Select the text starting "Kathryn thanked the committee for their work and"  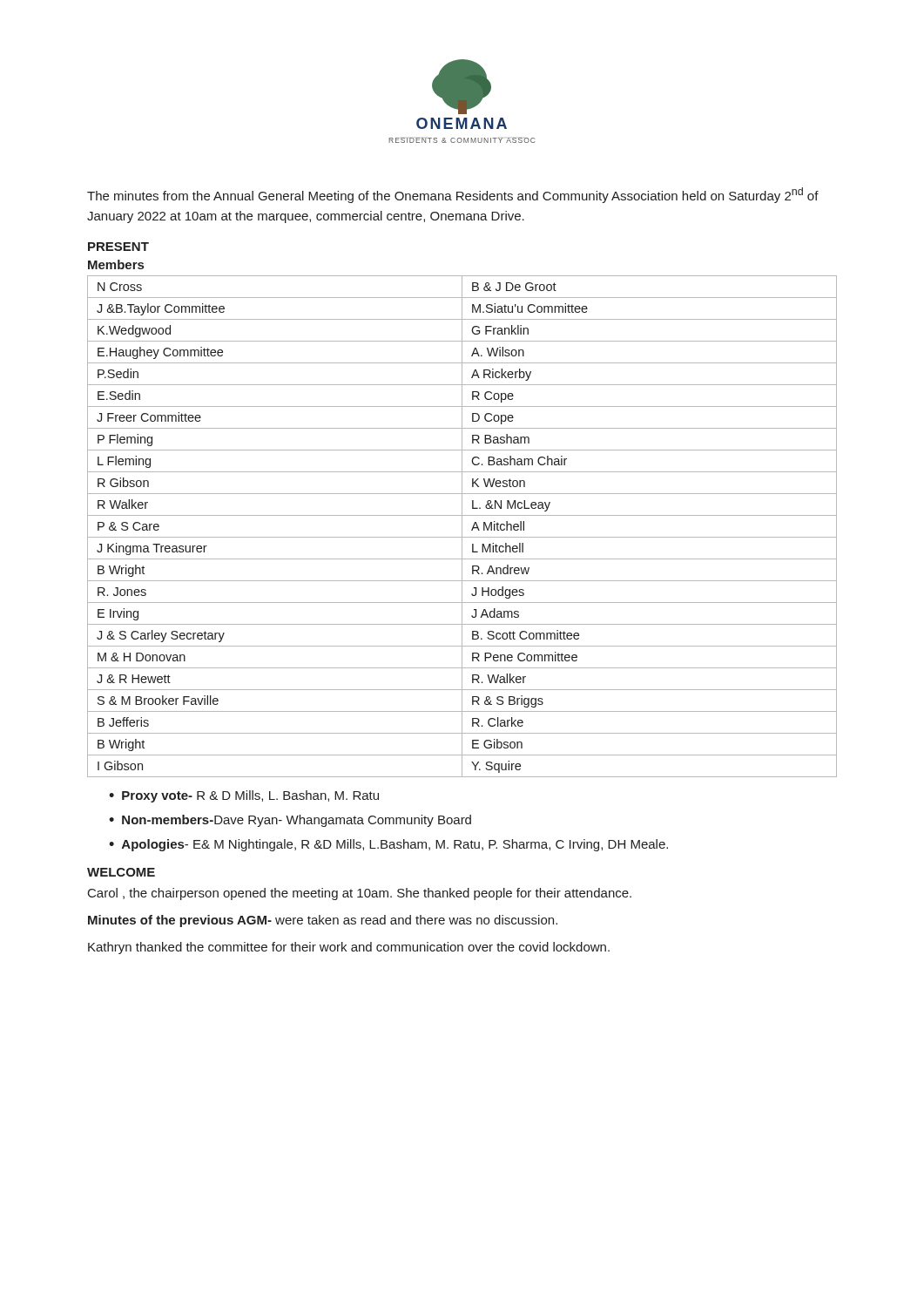coord(349,947)
